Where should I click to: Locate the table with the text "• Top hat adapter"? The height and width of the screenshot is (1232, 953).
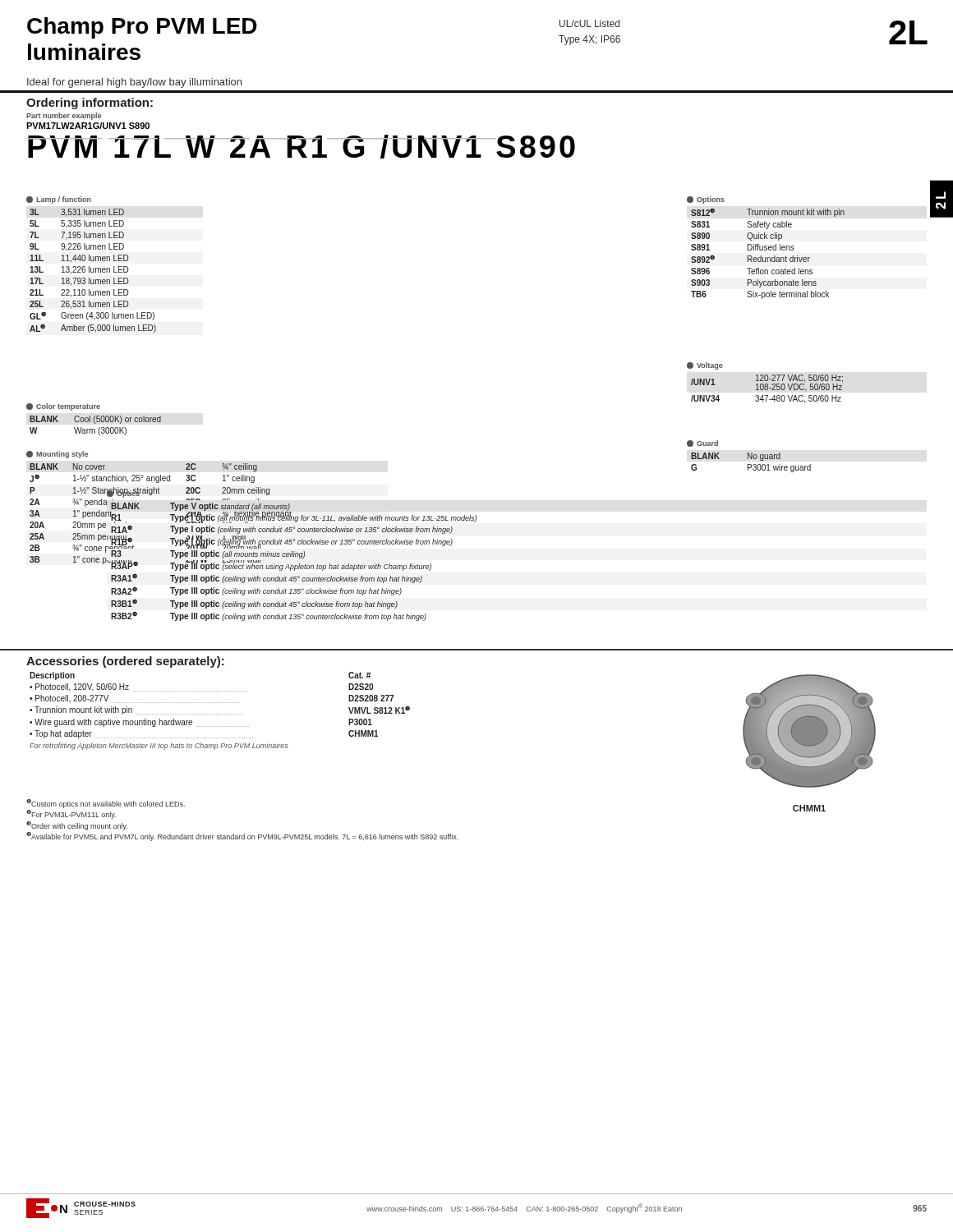point(252,710)
